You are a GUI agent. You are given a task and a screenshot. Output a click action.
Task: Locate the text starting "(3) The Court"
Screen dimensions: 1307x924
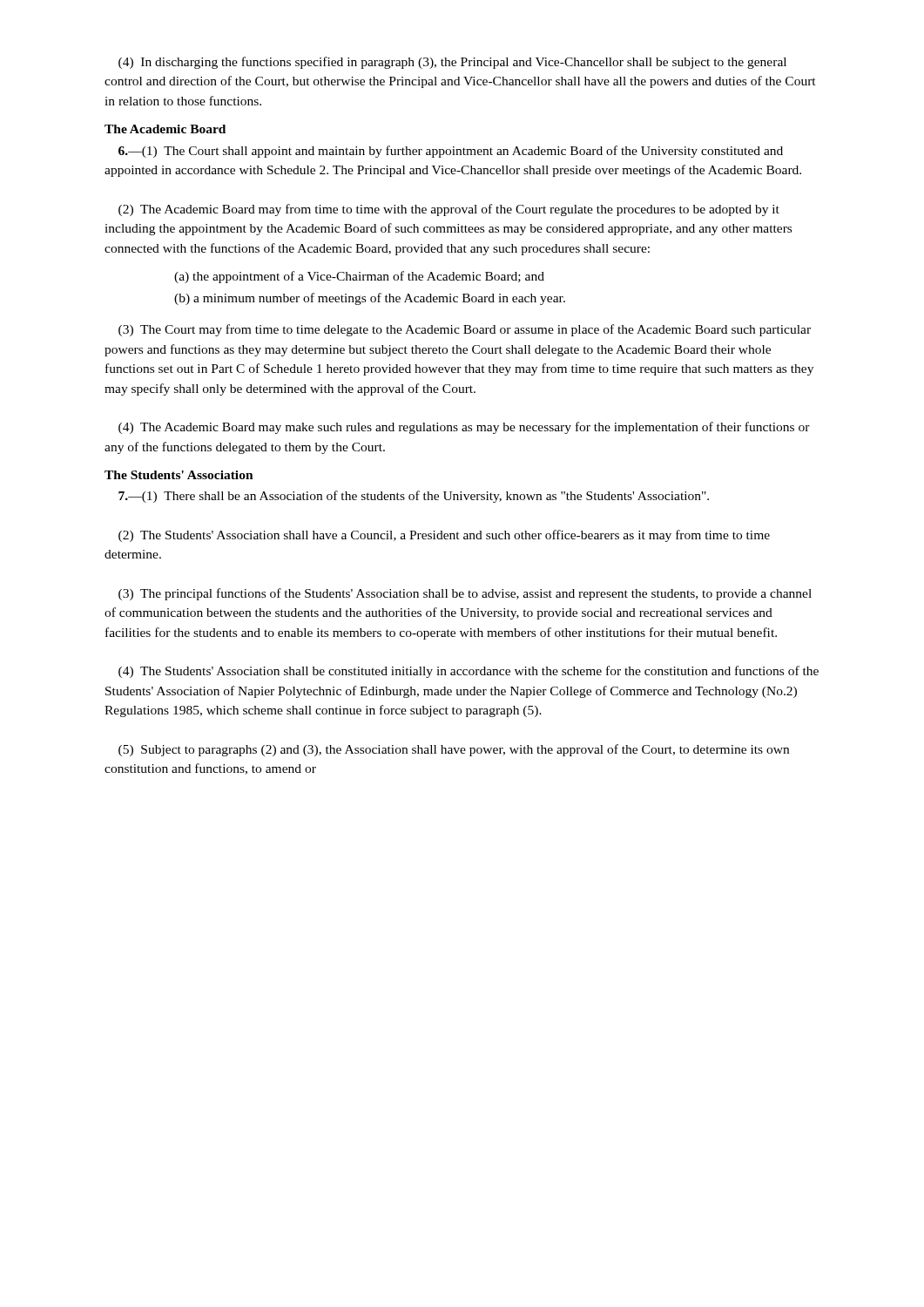[459, 358]
